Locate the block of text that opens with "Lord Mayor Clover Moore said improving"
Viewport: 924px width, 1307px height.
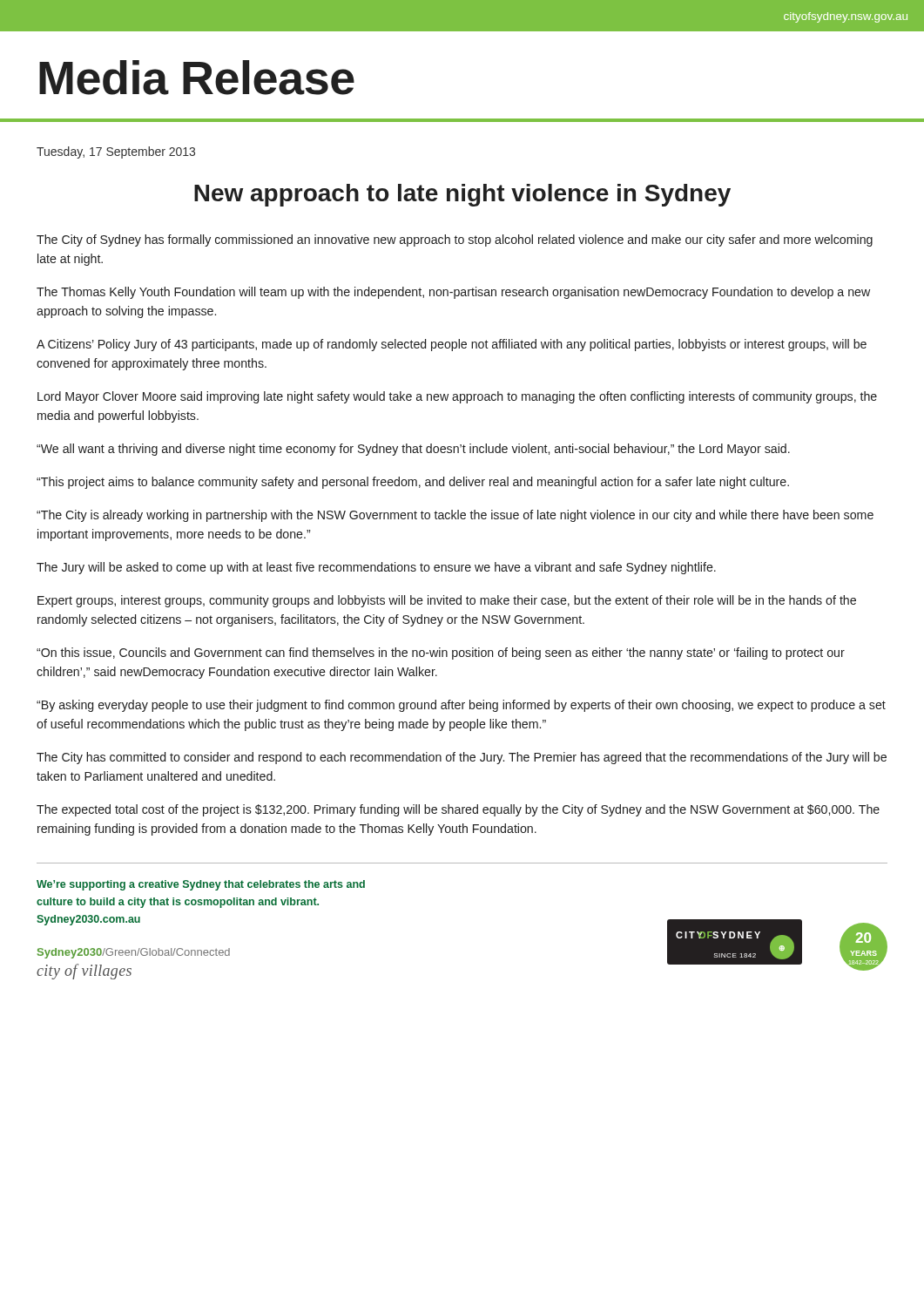tap(457, 406)
